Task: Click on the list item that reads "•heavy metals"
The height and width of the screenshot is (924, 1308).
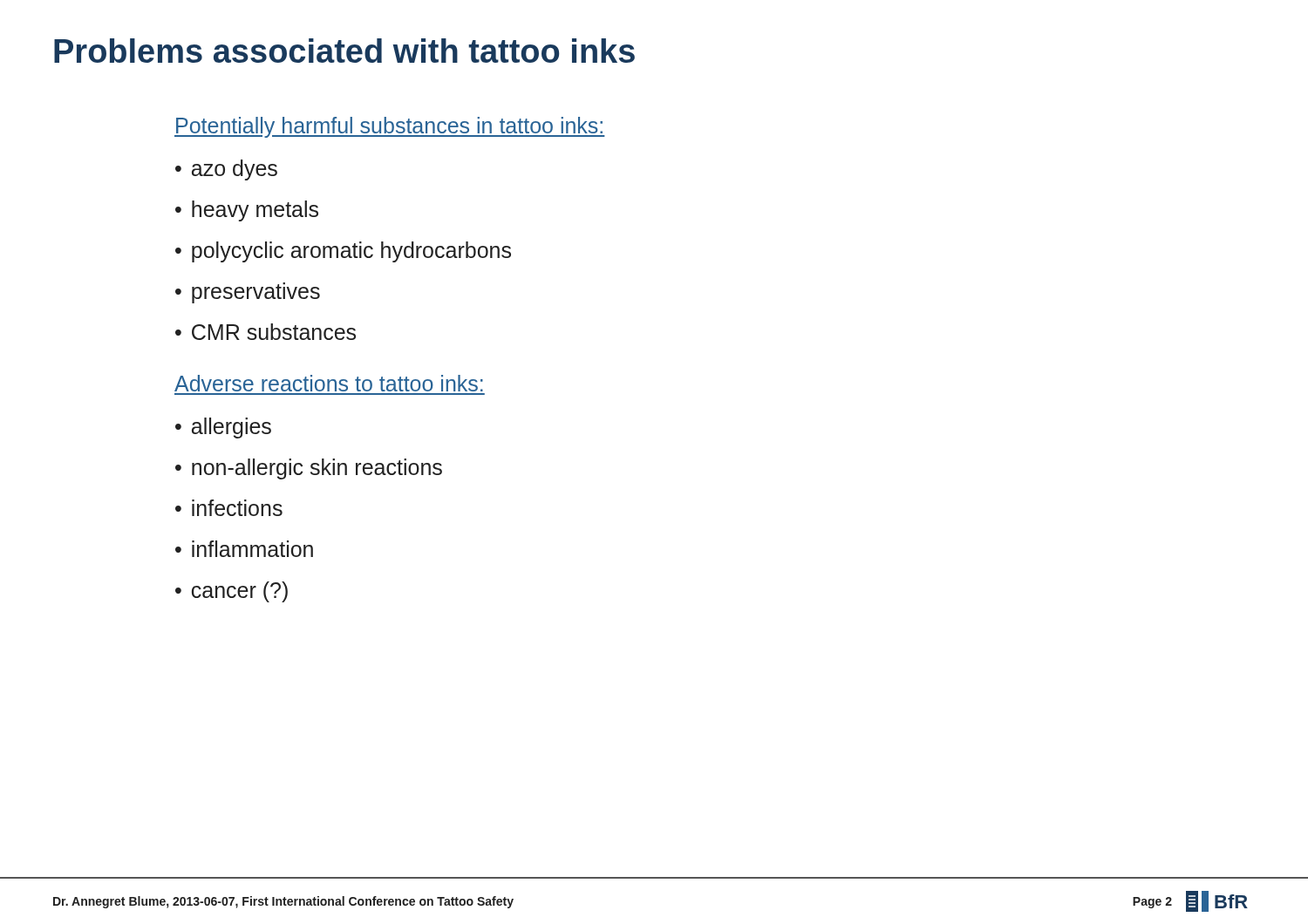Action: (x=247, y=209)
